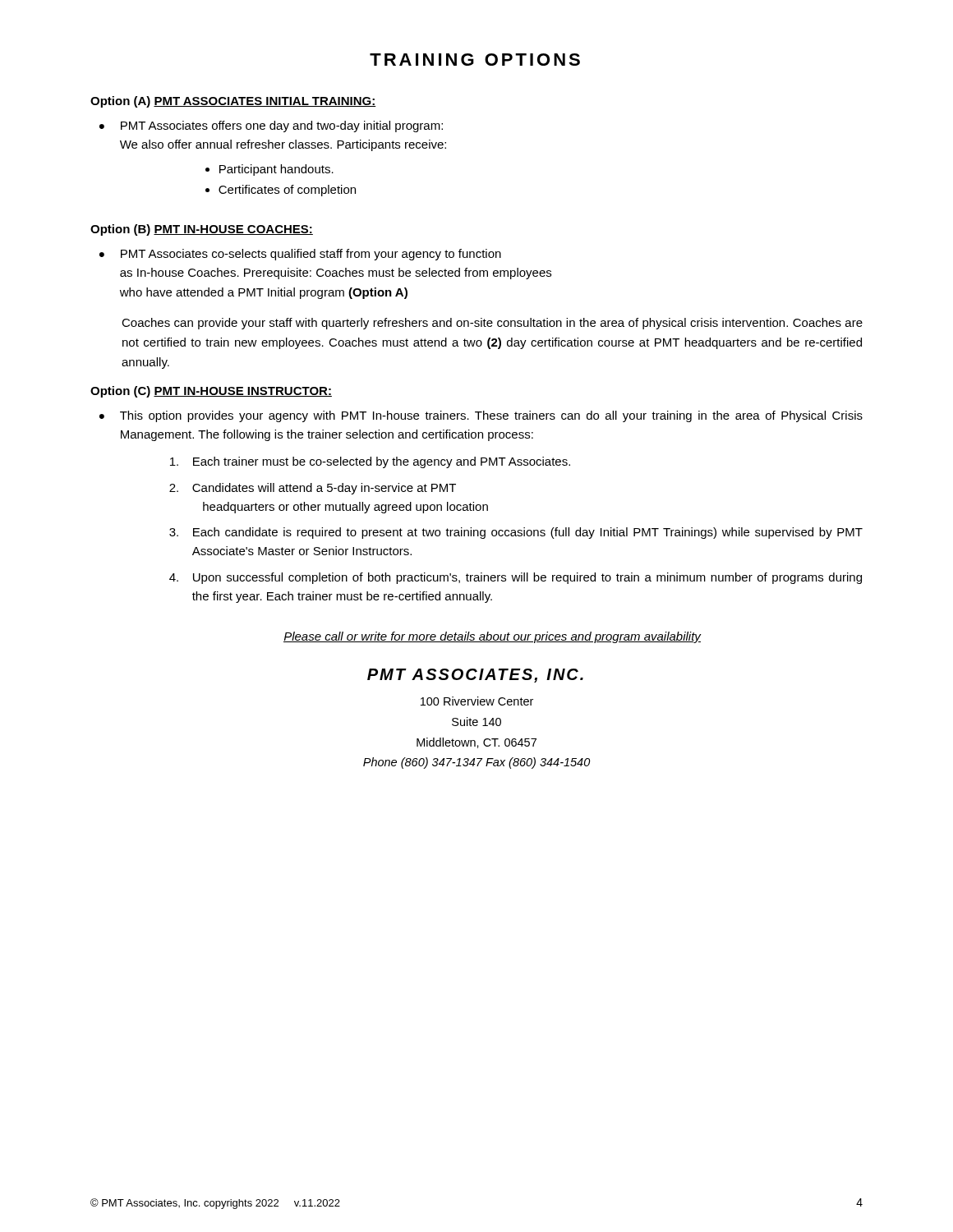Find the text block starting "Option (B) PMT IN-HOUSE"
953x1232 pixels.
[202, 229]
